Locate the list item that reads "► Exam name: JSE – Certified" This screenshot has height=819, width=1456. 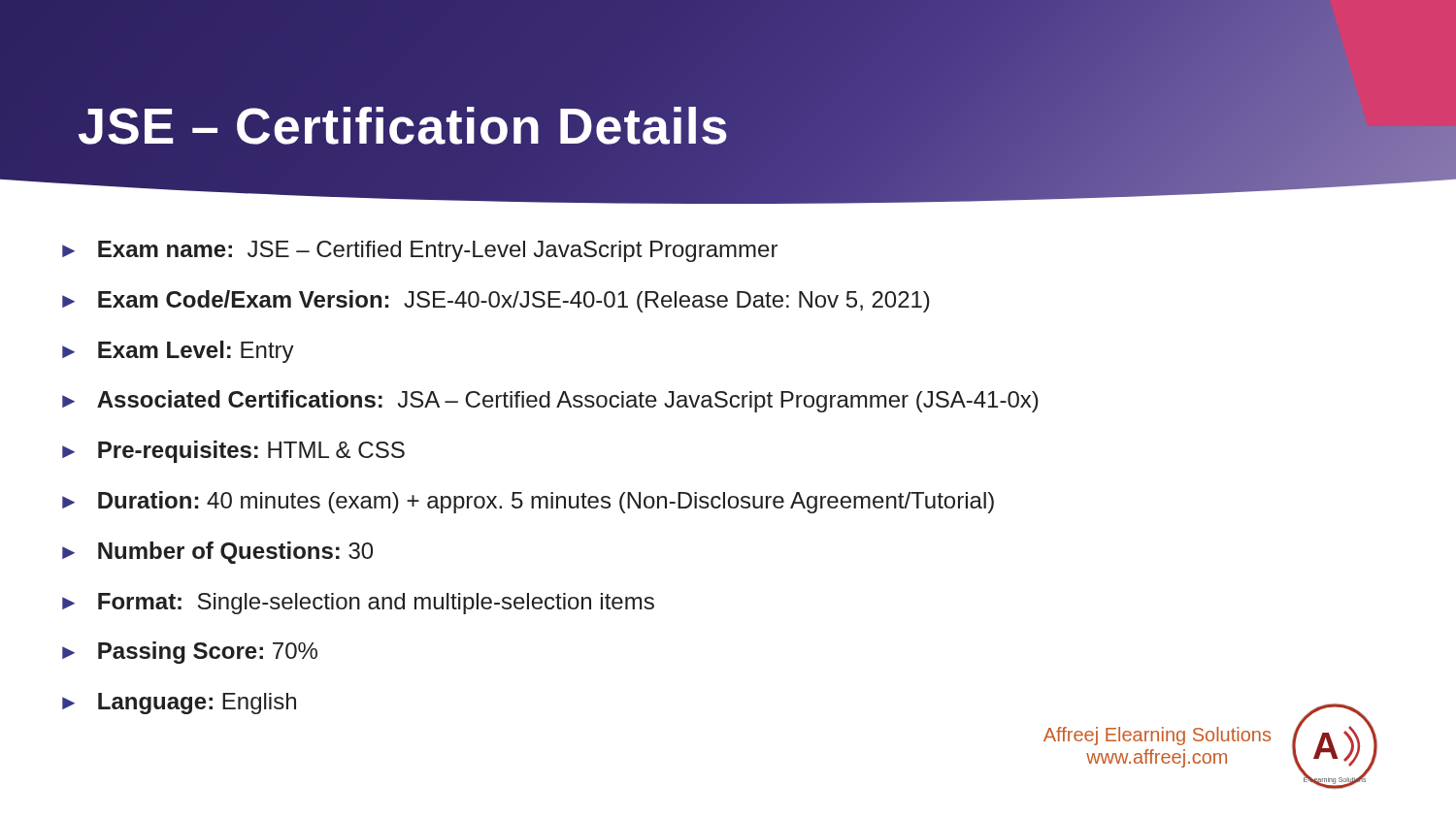pyautogui.click(x=728, y=249)
